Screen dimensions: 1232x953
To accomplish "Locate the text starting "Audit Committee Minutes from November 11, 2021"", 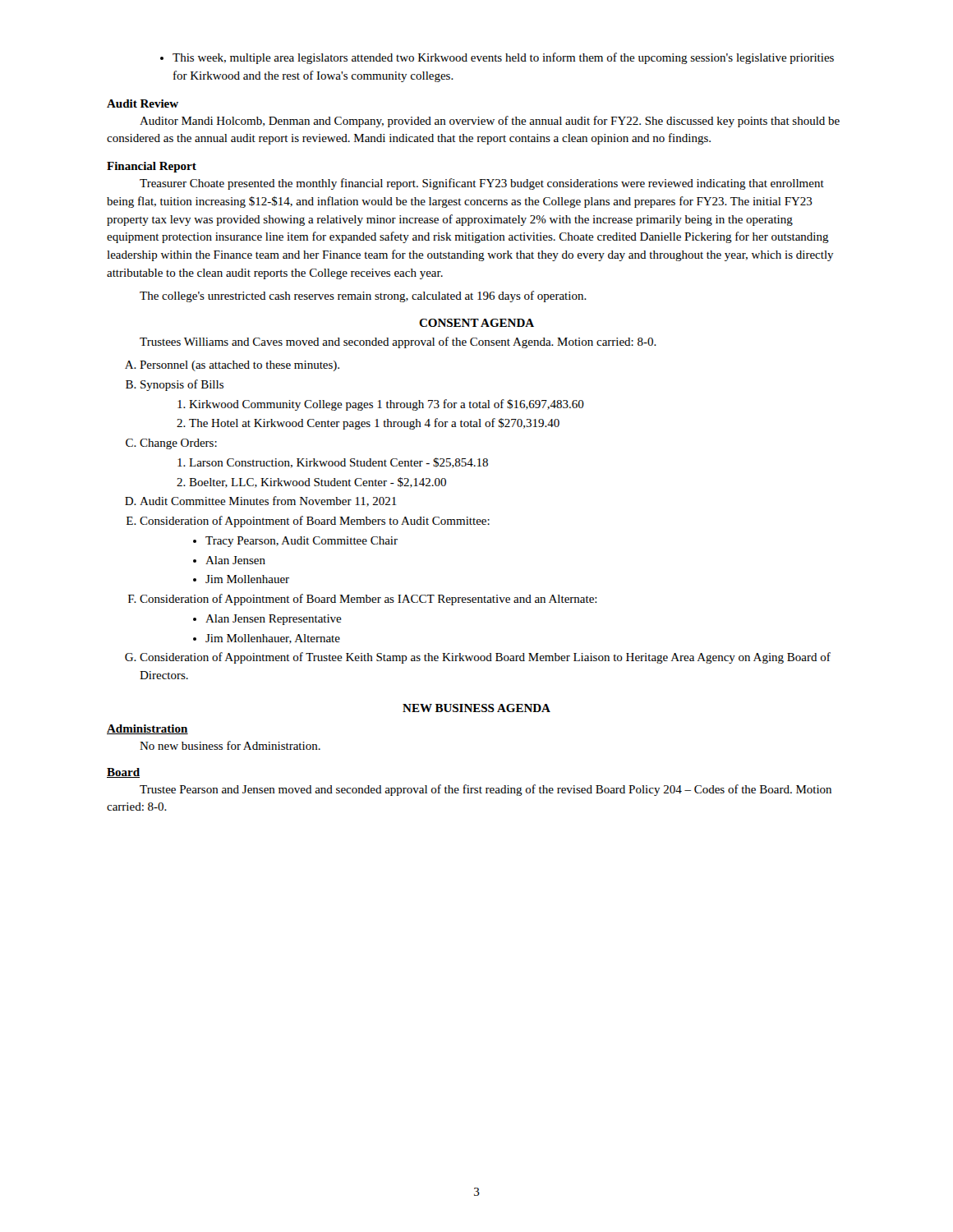I will point(268,501).
